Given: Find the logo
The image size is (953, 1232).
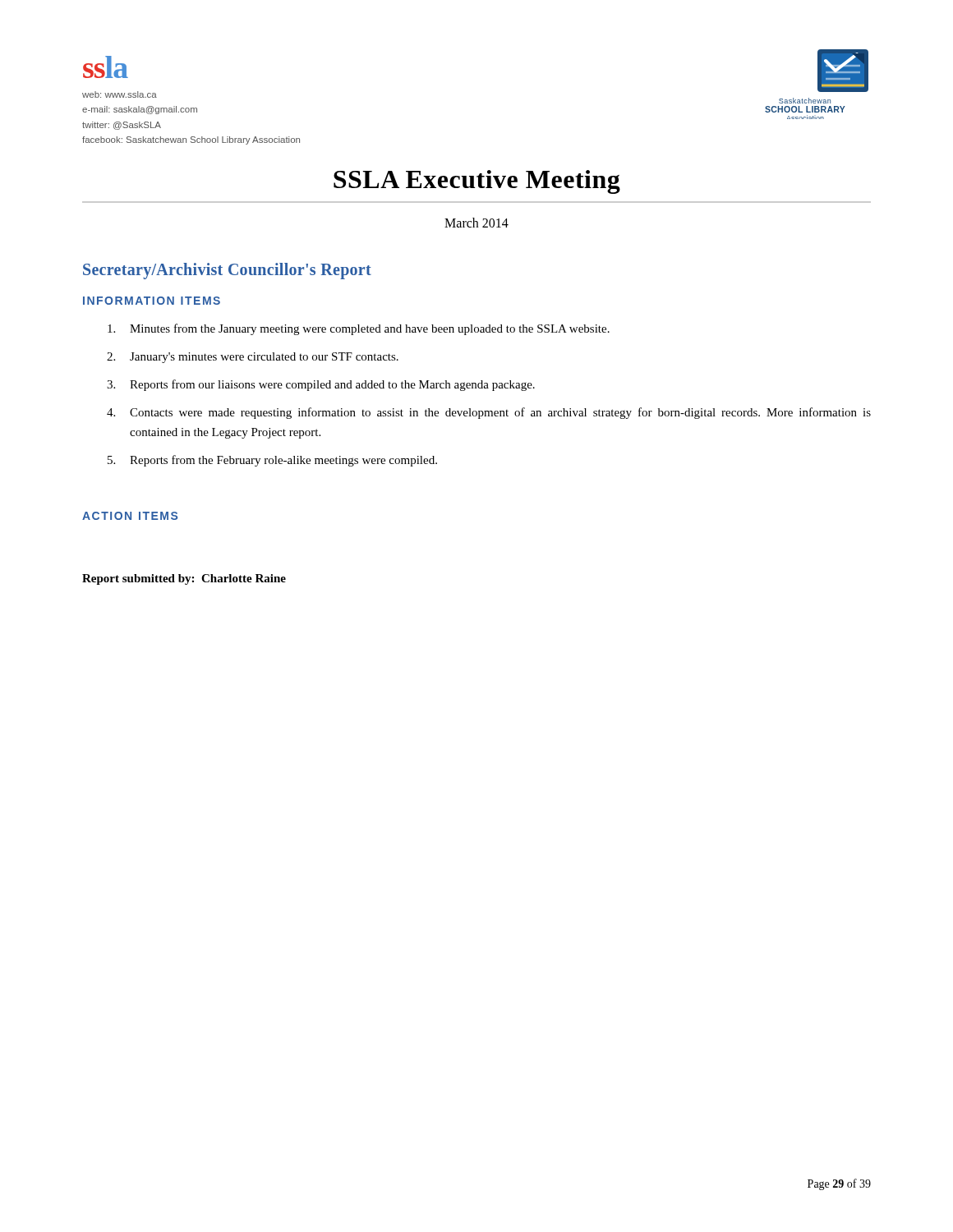Looking at the screenshot, I should [x=805, y=86].
